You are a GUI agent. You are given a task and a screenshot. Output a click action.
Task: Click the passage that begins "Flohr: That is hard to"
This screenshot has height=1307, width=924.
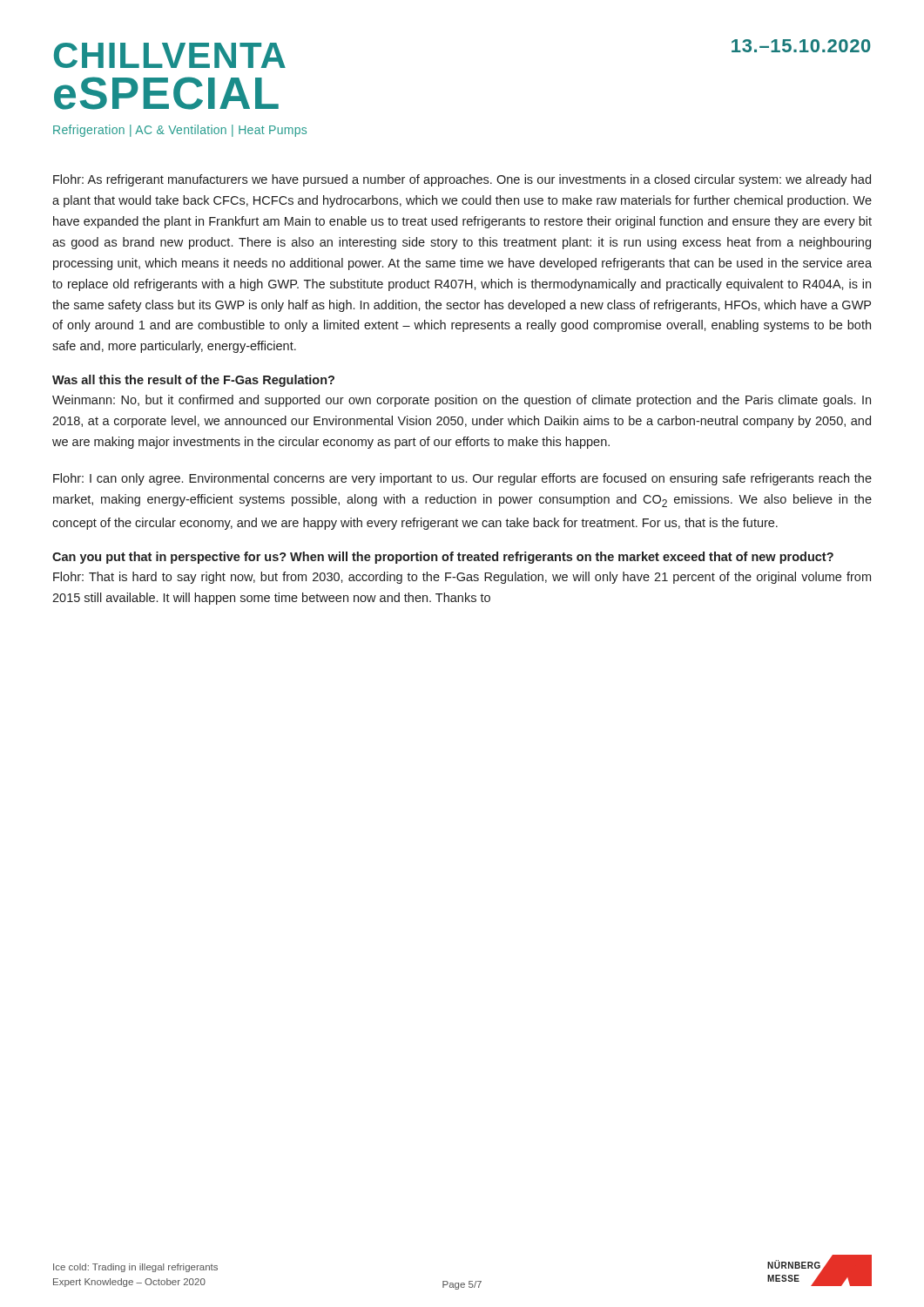coord(462,587)
